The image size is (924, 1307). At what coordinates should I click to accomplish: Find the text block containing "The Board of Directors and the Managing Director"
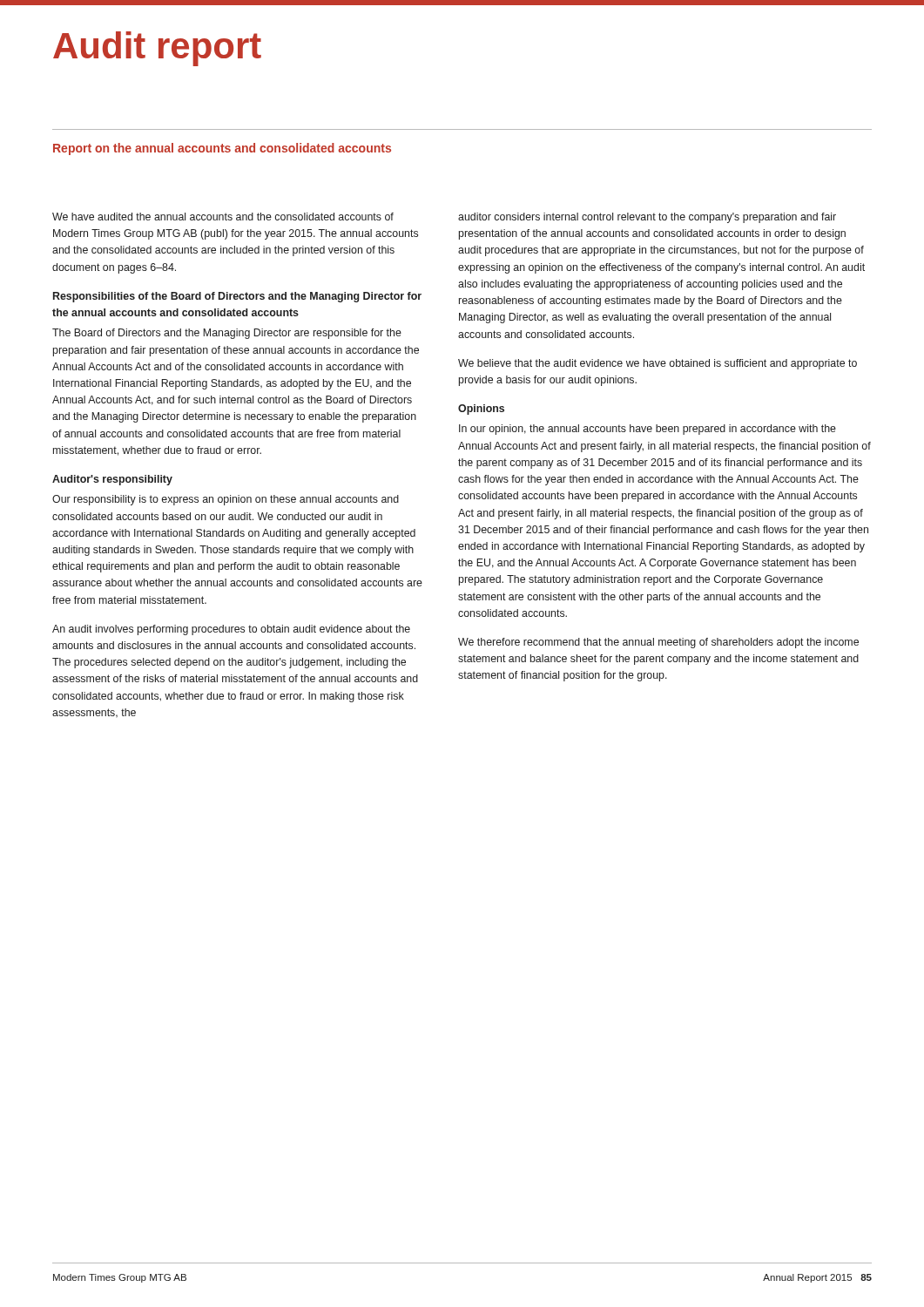[236, 392]
